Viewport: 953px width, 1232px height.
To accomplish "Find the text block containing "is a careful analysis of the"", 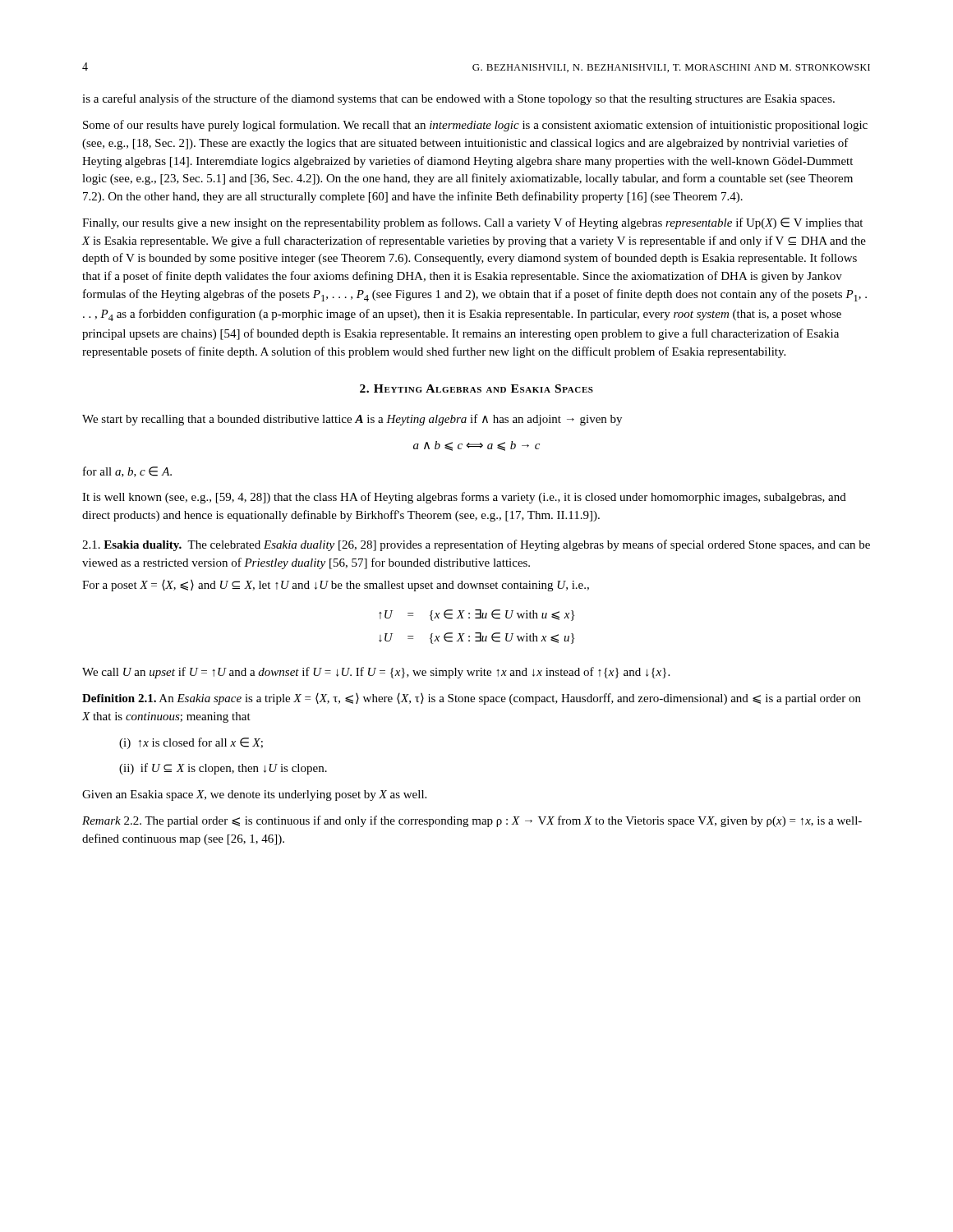I will tap(476, 99).
